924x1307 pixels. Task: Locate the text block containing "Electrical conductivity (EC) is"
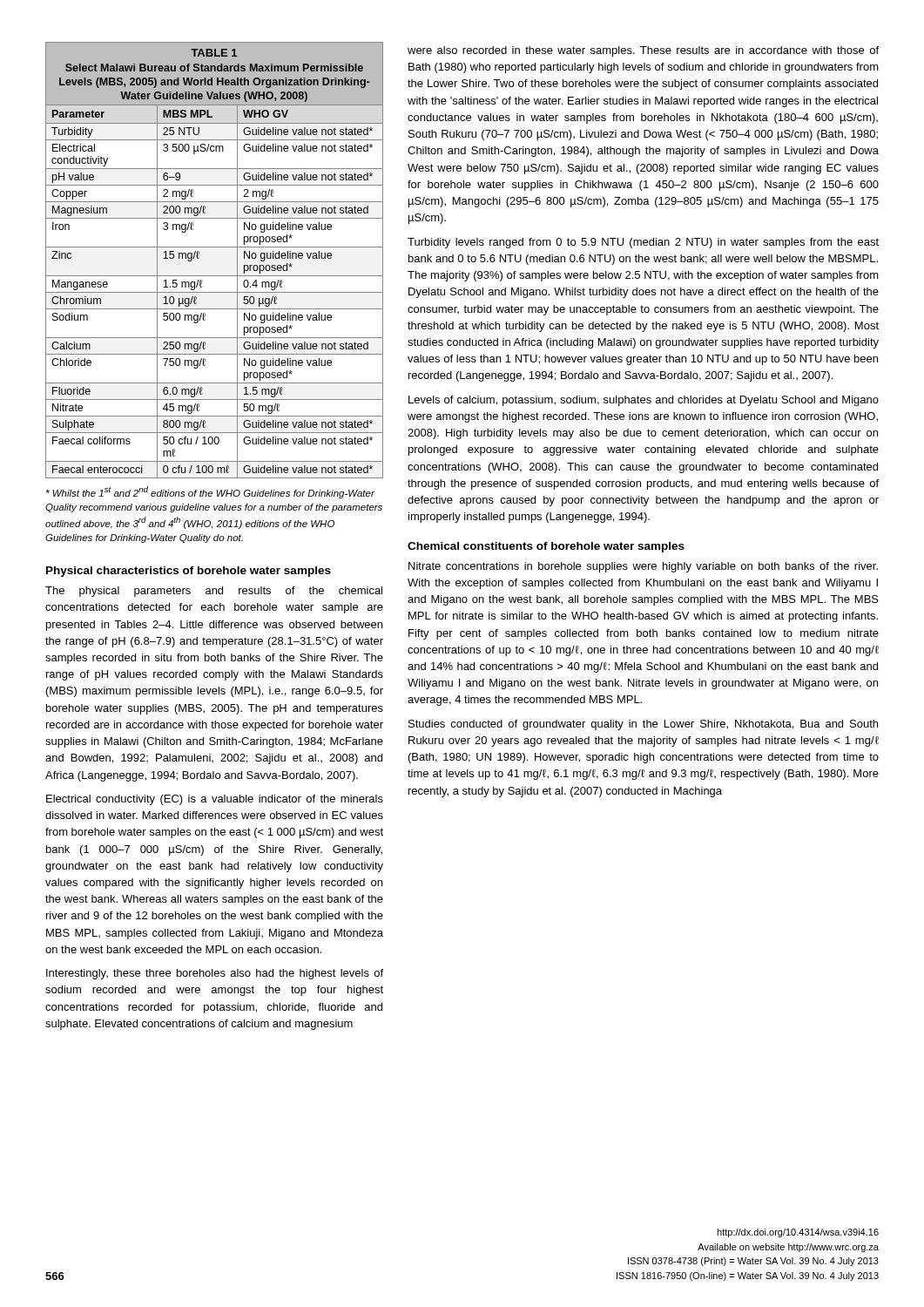point(214,874)
